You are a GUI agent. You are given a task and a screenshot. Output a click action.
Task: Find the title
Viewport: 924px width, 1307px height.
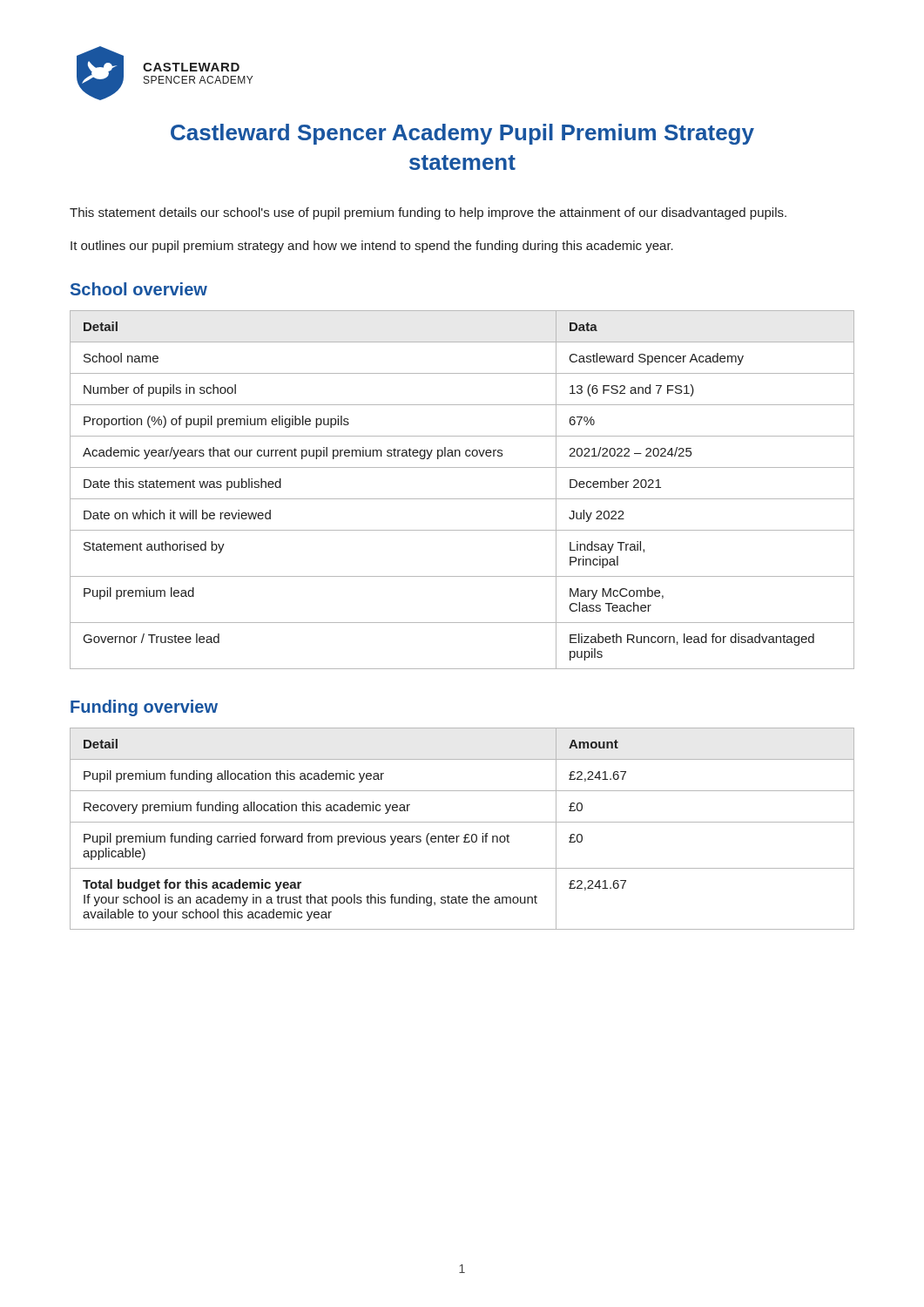pyautogui.click(x=462, y=148)
